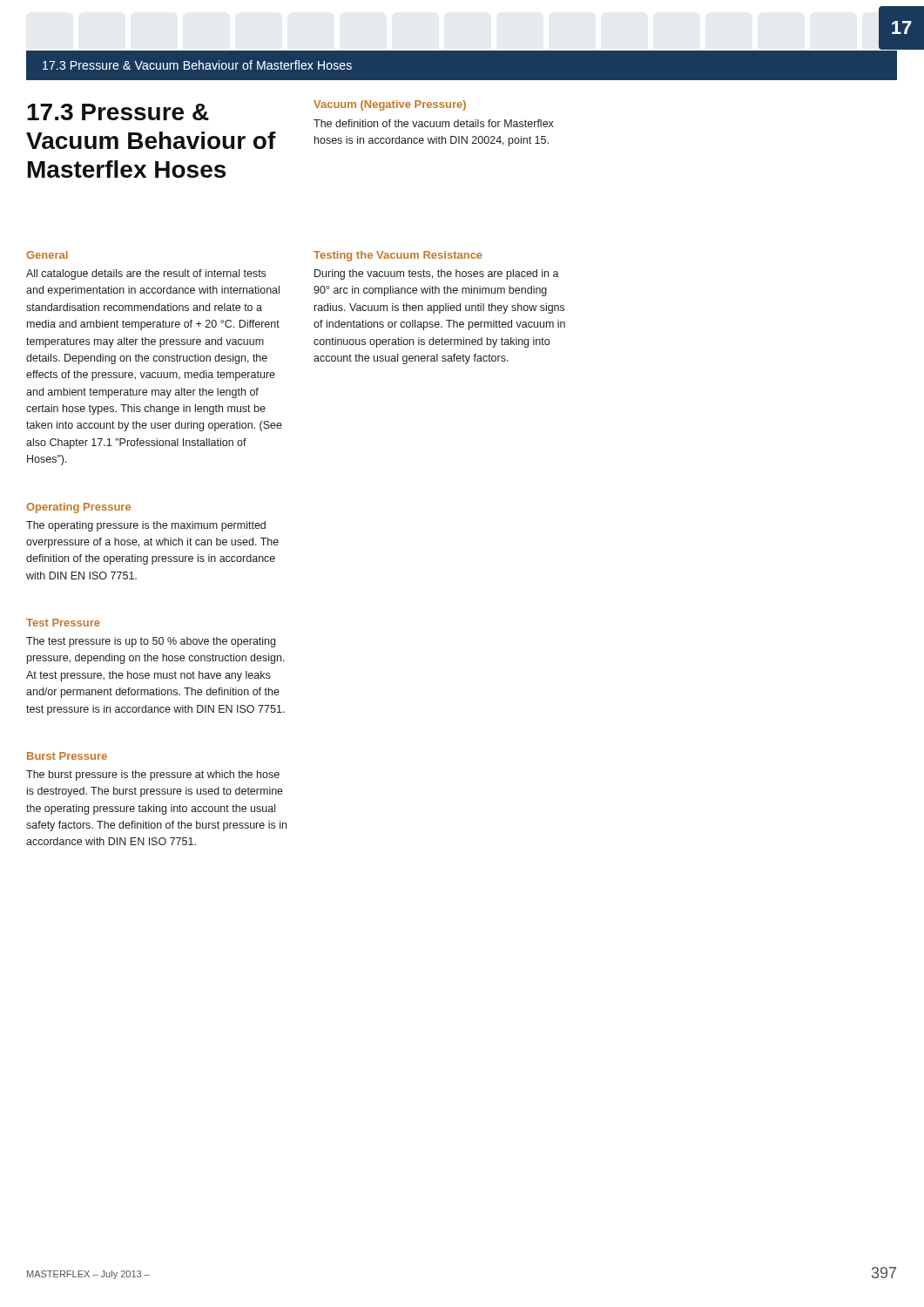This screenshot has width=924, height=1307.
Task: Locate the text block that says "All catalogue details are"
Action: (154, 366)
